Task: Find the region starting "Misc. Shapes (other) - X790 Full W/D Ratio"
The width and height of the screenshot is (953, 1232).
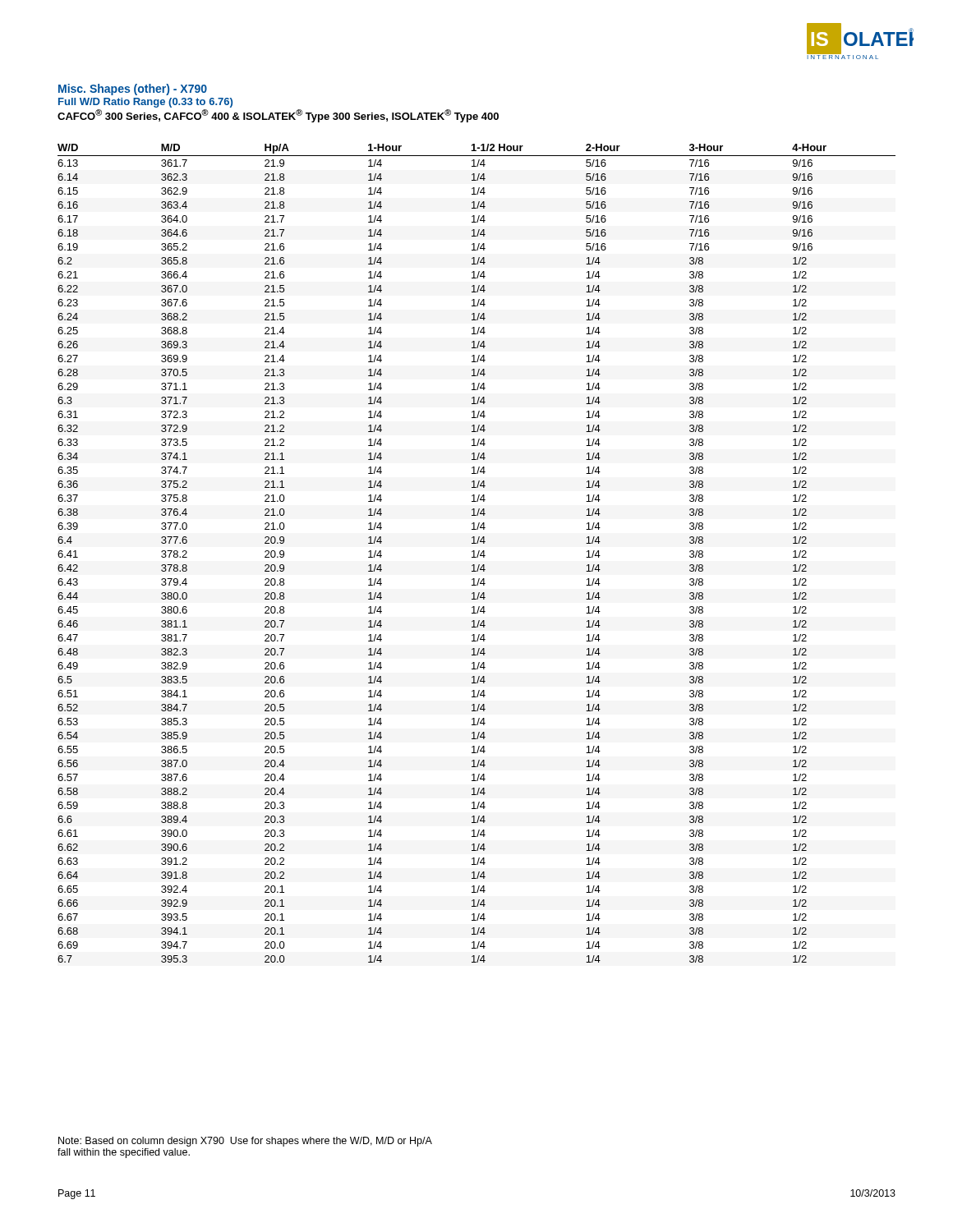Action: click(x=278, y=102)
